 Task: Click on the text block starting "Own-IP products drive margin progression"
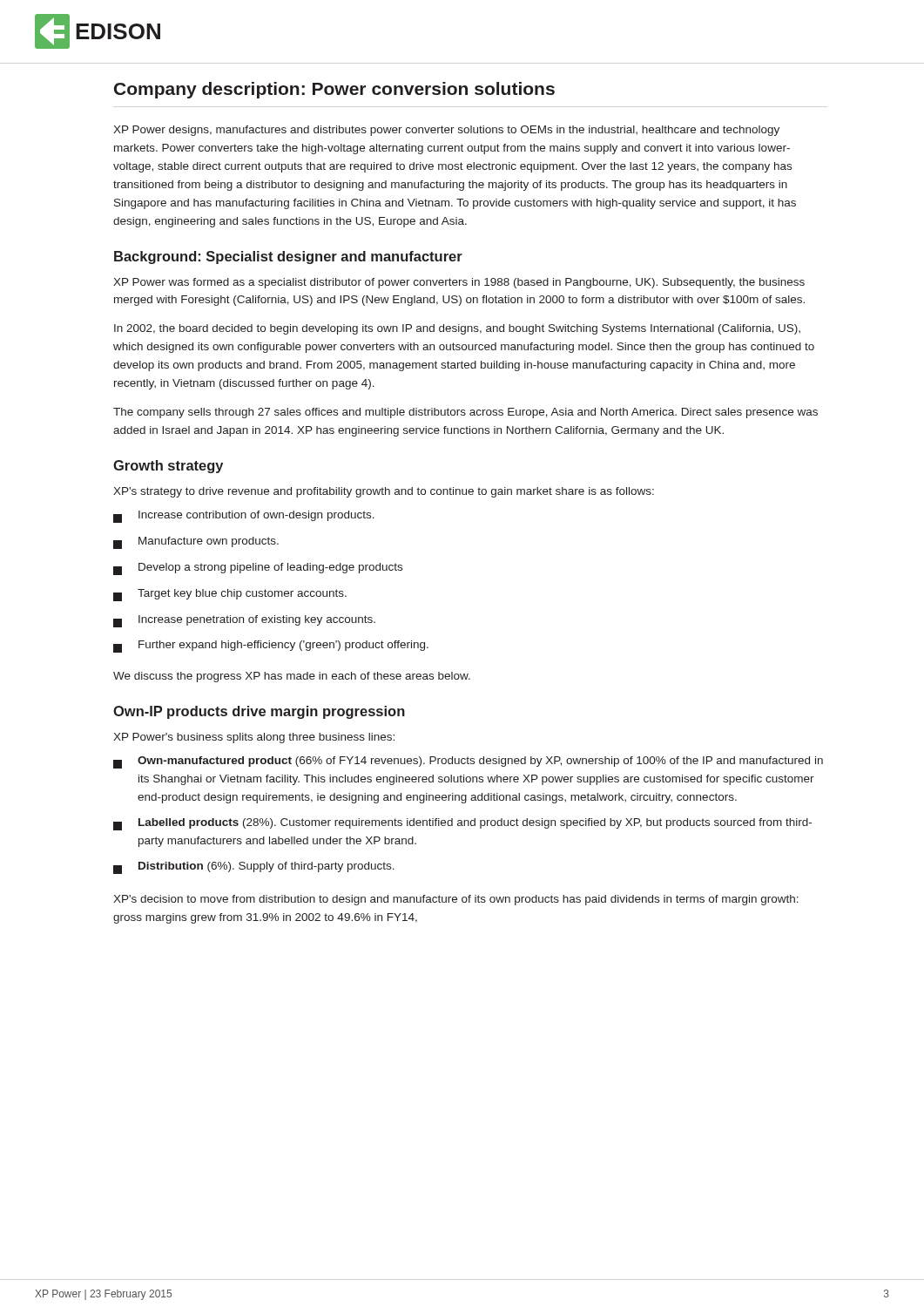[x=259, y=711]
